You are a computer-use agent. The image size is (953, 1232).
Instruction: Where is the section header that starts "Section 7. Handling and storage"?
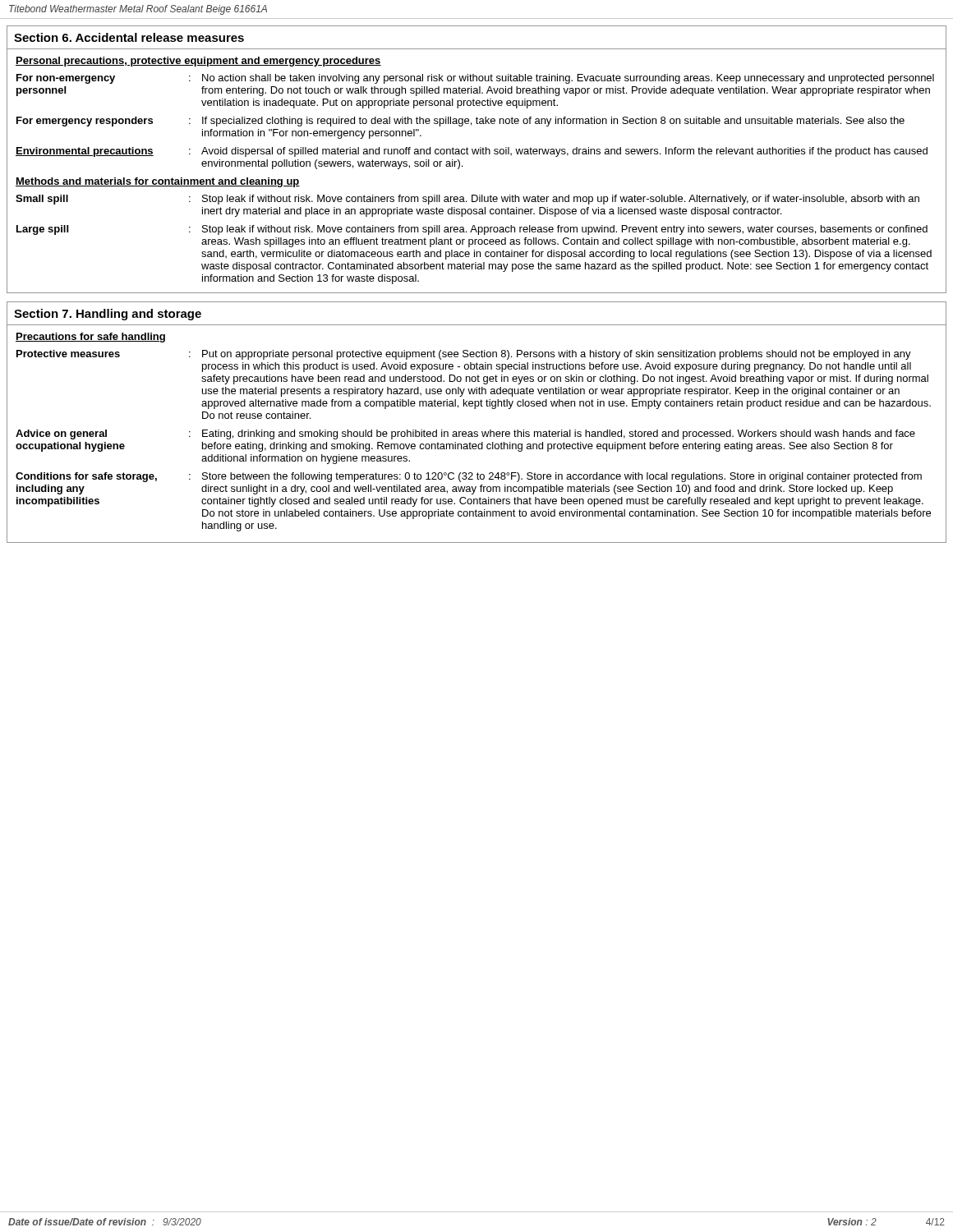(476, 422)
